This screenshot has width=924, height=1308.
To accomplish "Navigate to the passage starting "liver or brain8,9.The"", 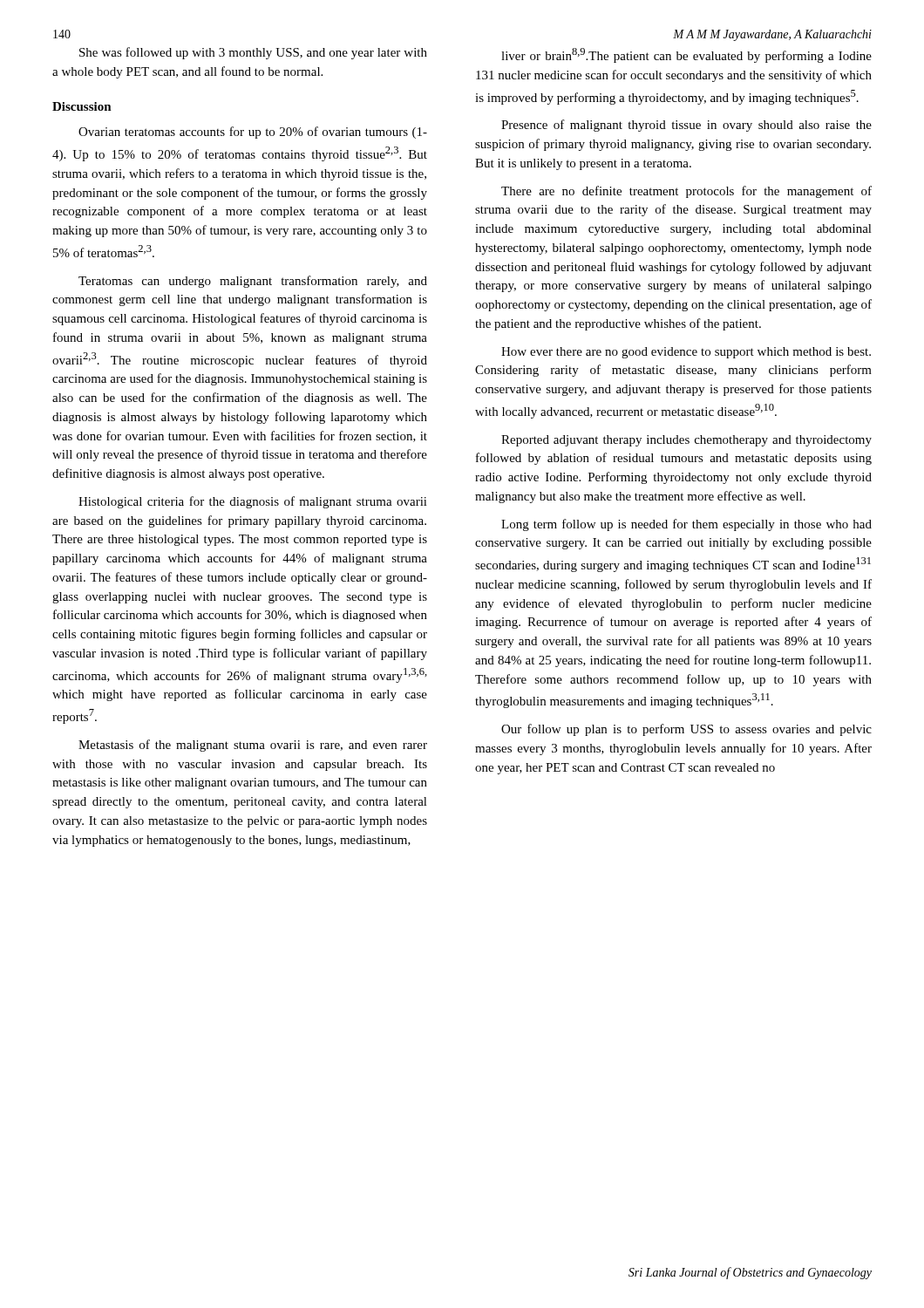I will tap(673, 76).
